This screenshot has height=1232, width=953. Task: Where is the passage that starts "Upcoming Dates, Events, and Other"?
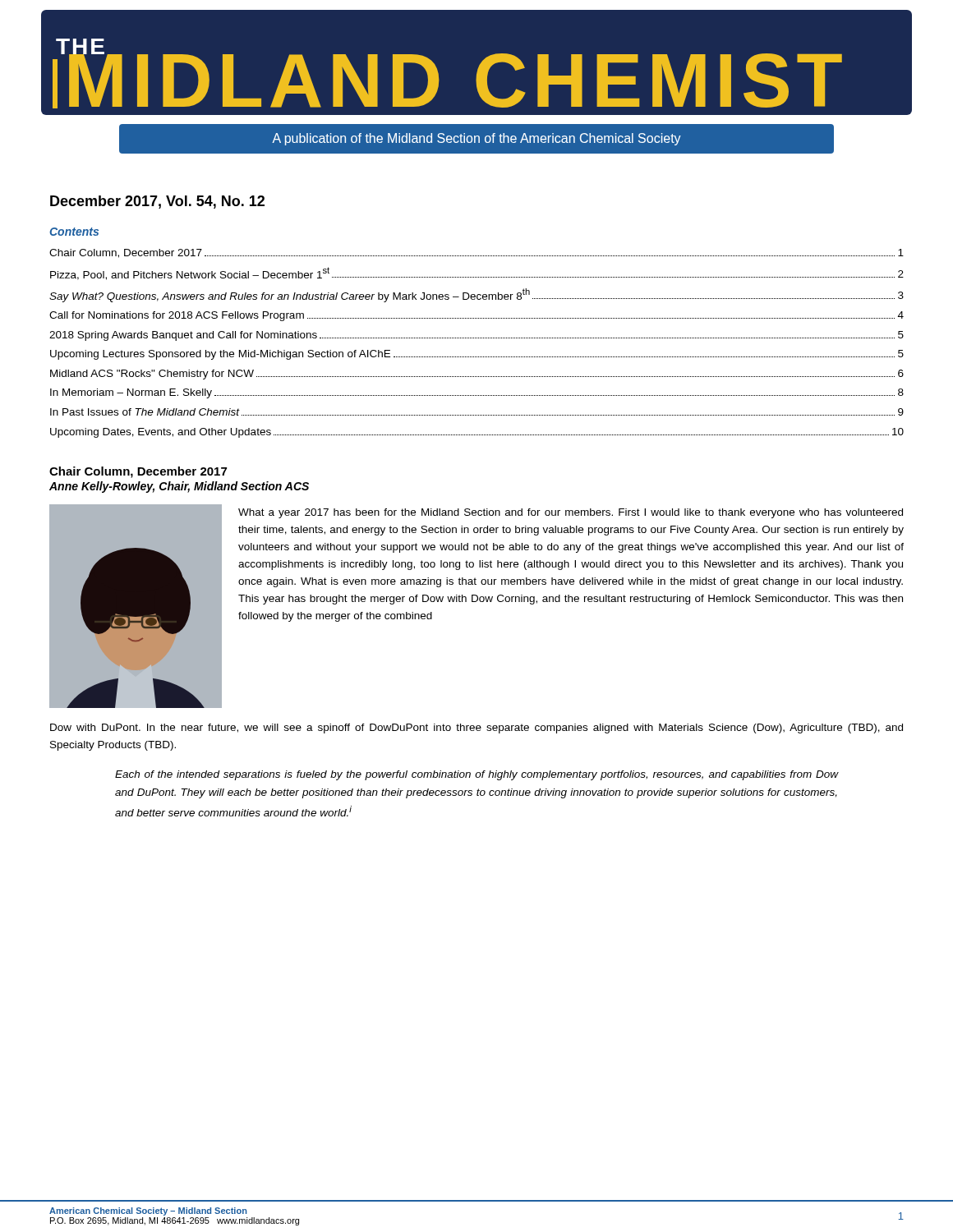pyautogui.click(x=476, y=432)
